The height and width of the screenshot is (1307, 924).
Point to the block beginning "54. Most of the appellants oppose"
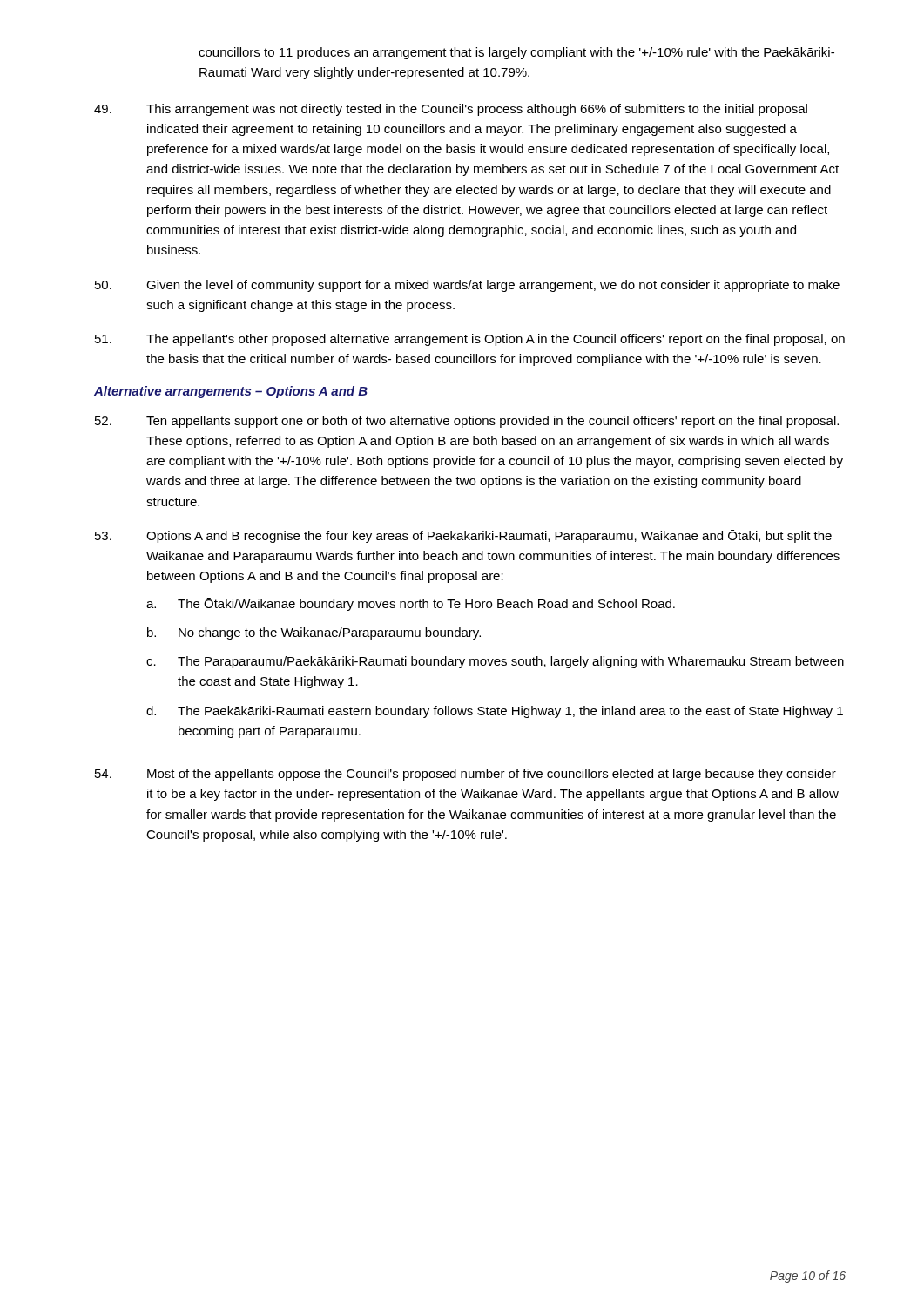(470, 804)
